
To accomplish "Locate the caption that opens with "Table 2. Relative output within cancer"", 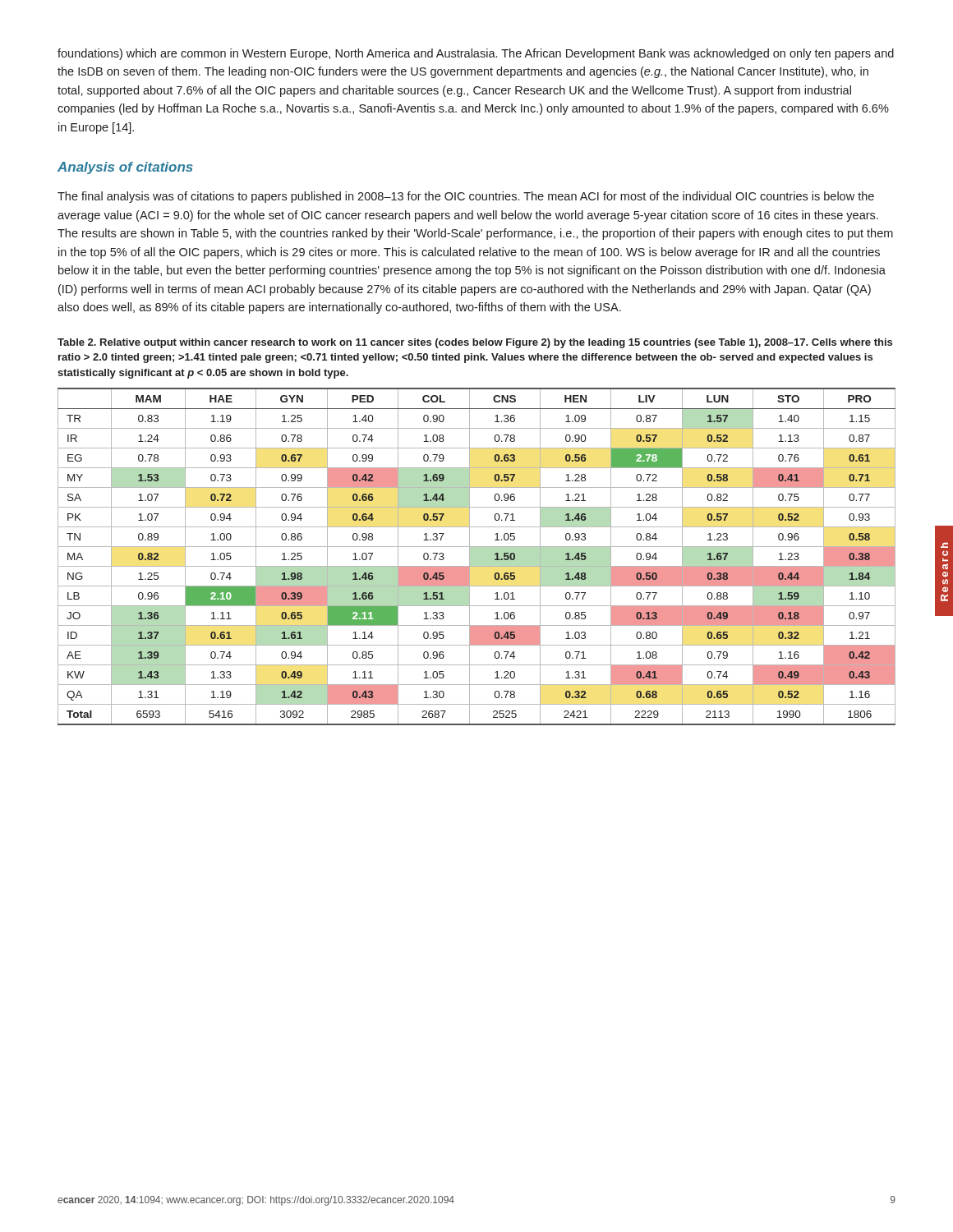I will (x=475, y=357).
